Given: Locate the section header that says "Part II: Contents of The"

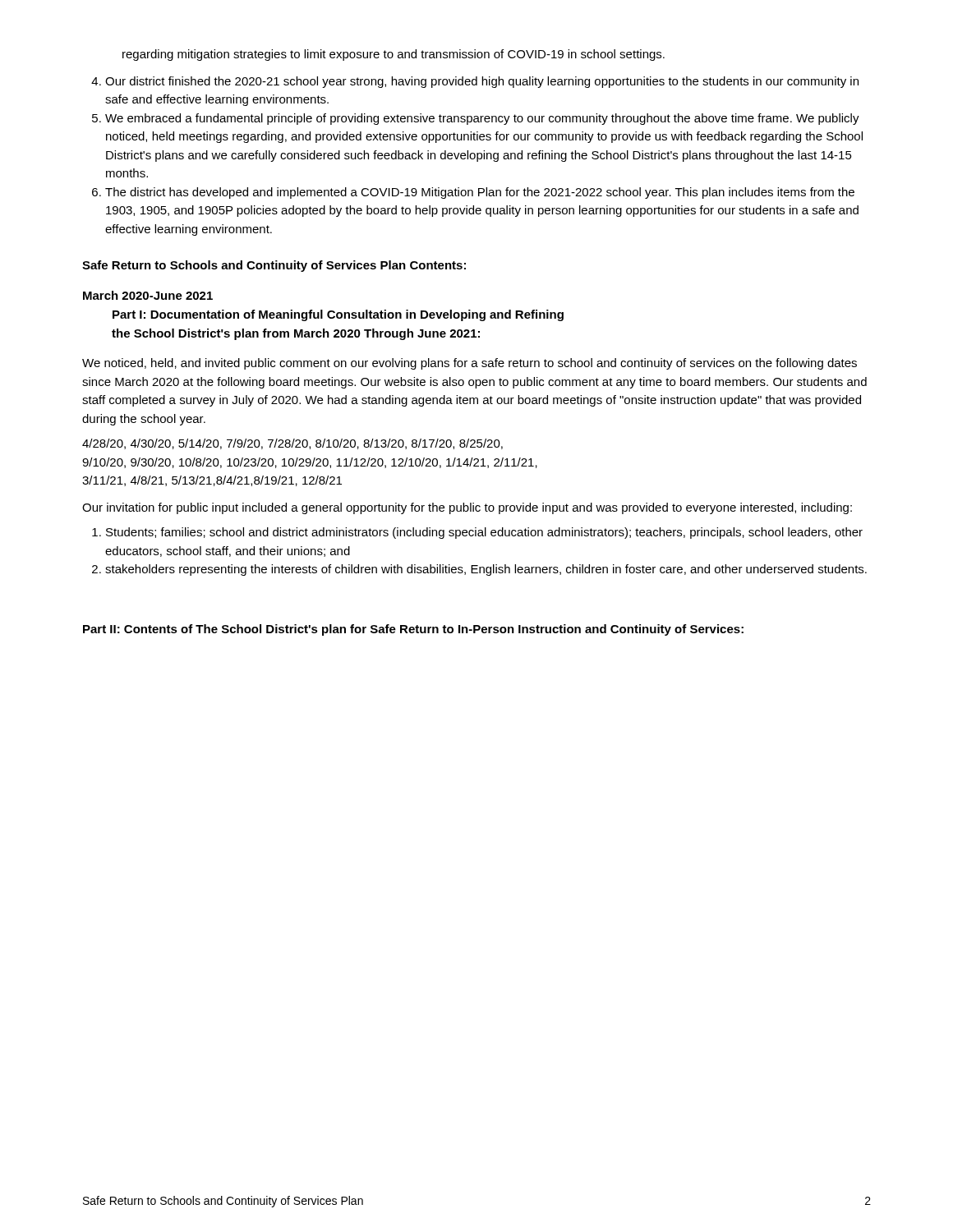Looking at the screenshot, I should [413, 628].
